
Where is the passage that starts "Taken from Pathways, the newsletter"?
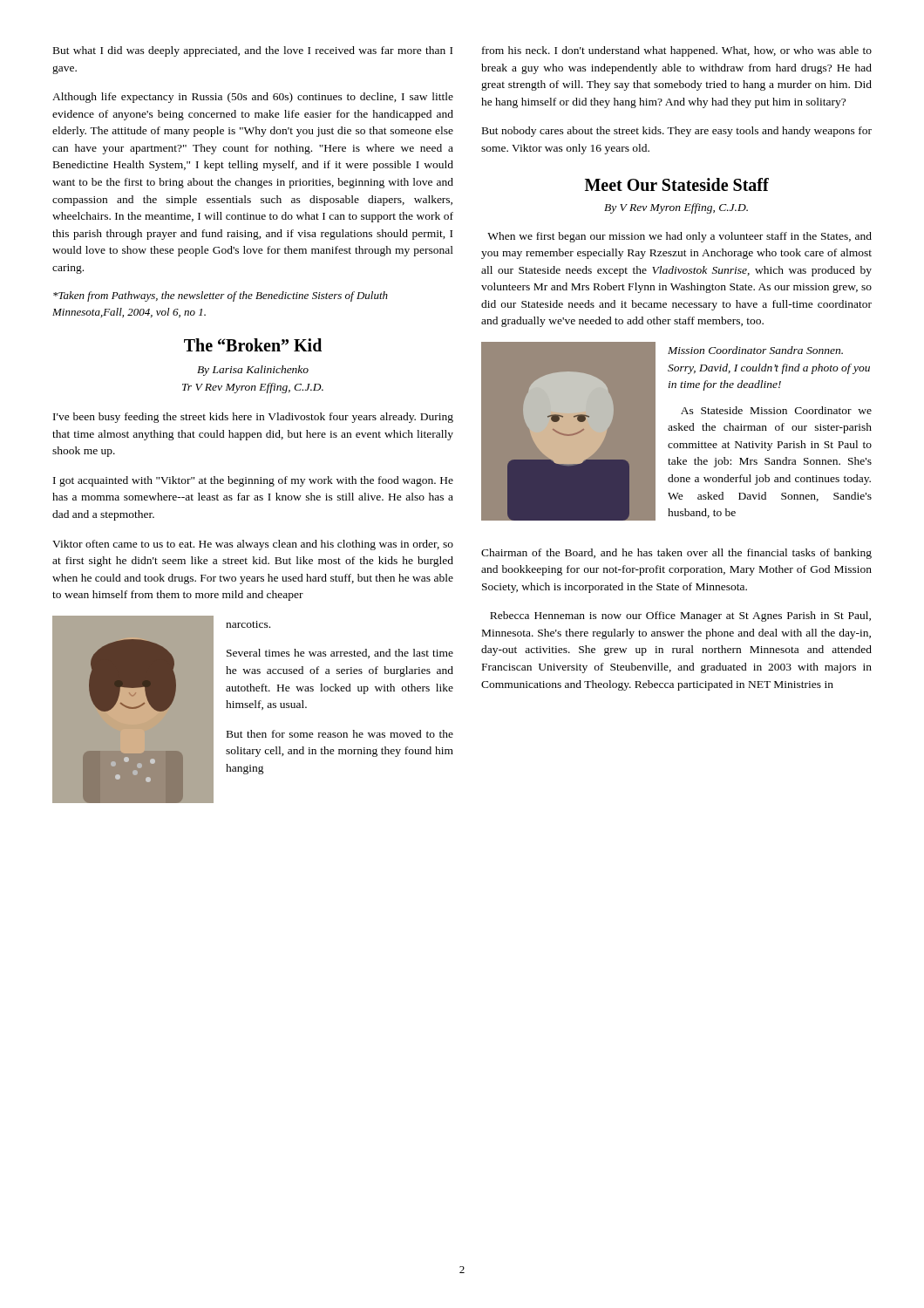click(x=220, y=303)
